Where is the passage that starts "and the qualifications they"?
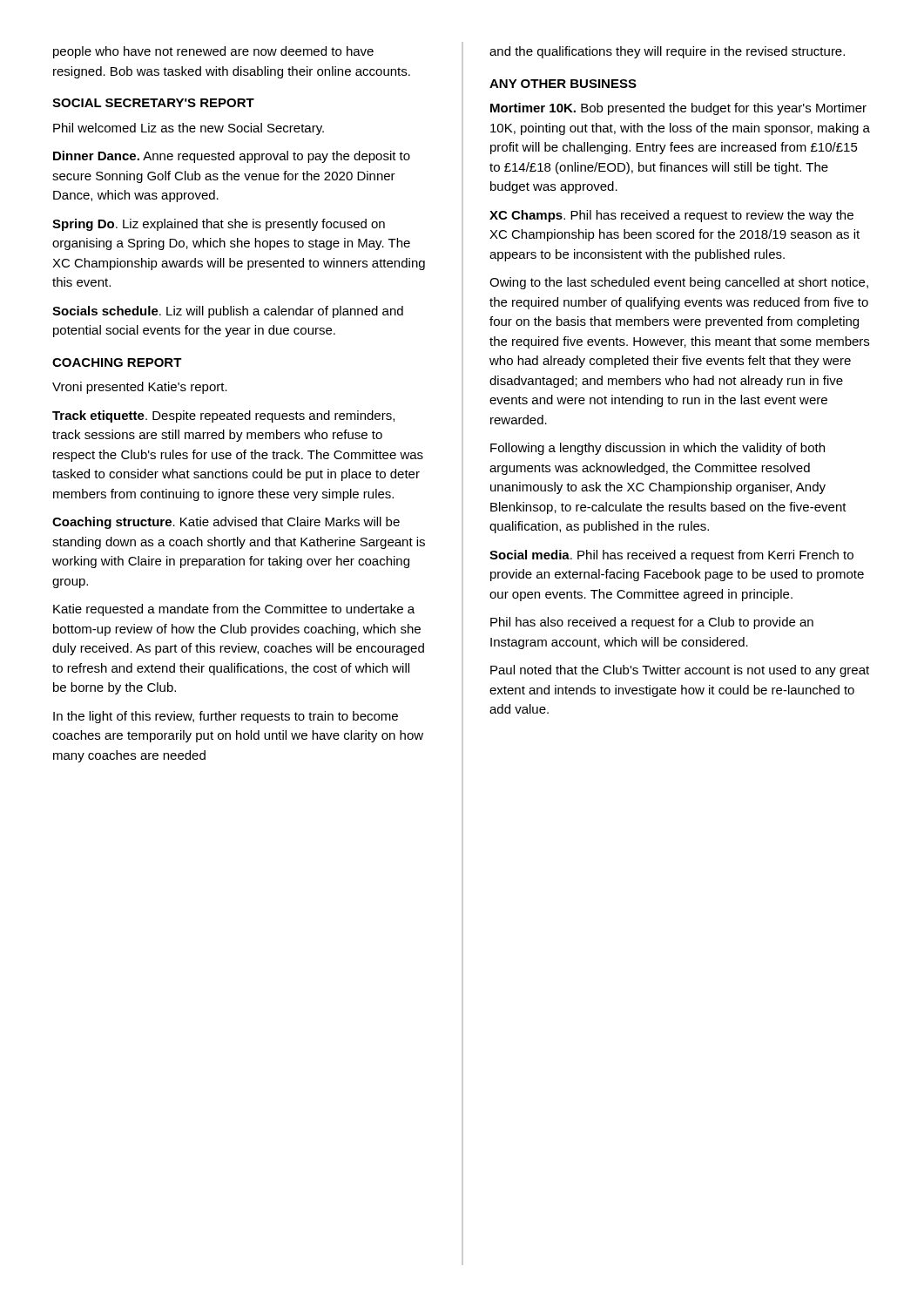The height and width of the screenshot is (1307, 924). click(x=668, y=51)
